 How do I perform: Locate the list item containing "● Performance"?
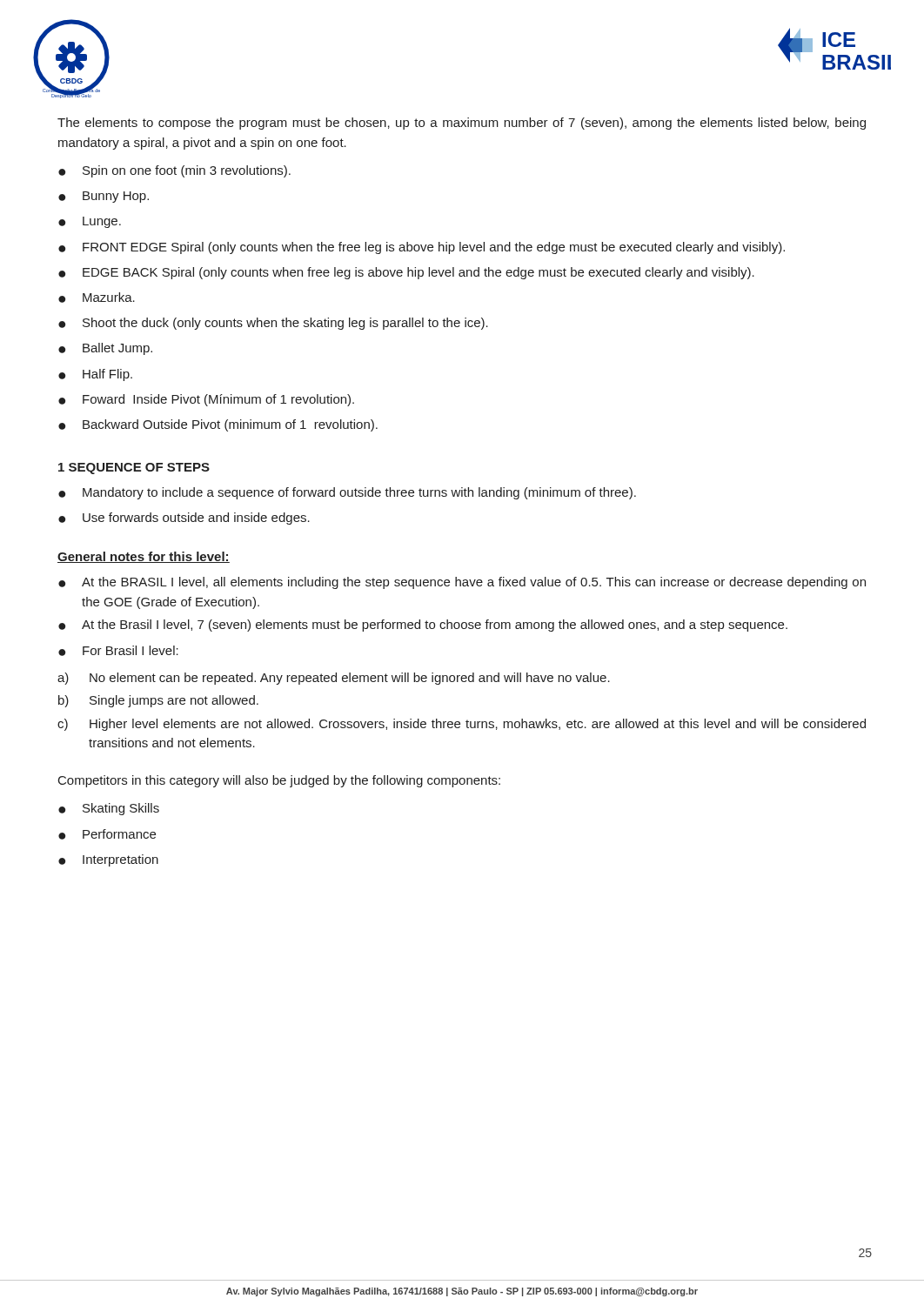107,834
